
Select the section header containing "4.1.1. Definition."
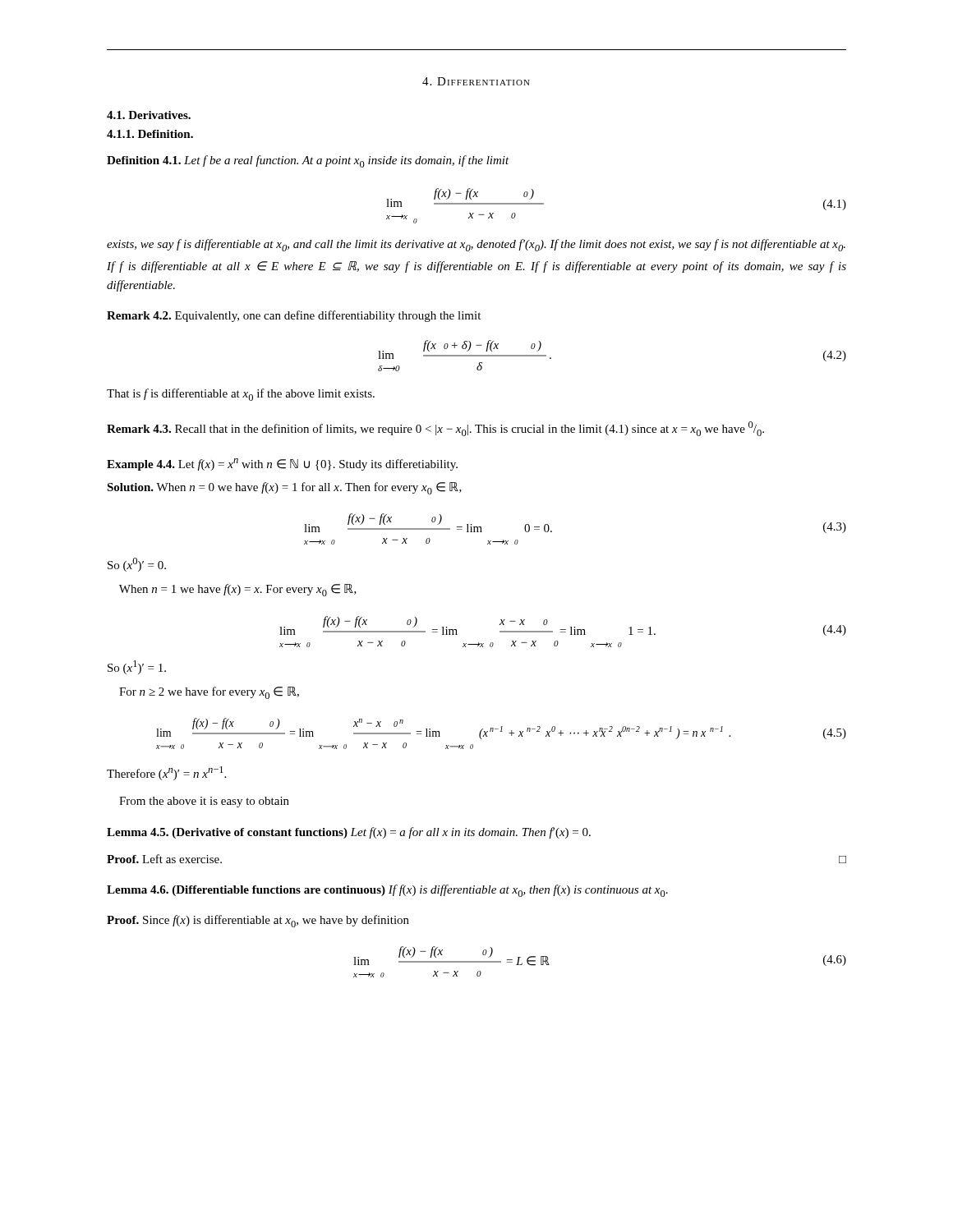click(x=150, y=134)
